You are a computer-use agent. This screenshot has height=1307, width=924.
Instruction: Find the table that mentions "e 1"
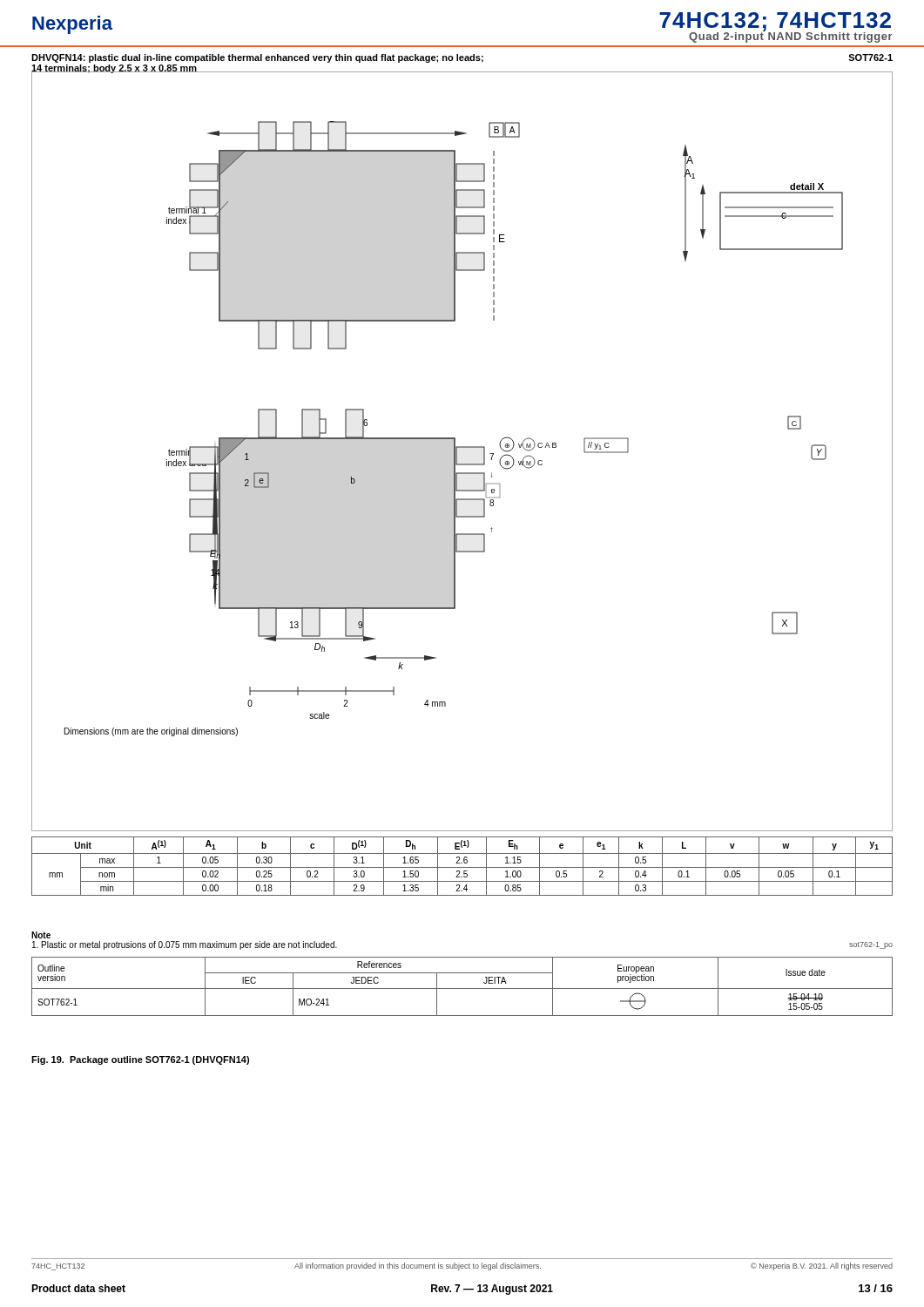coord(462,866)
